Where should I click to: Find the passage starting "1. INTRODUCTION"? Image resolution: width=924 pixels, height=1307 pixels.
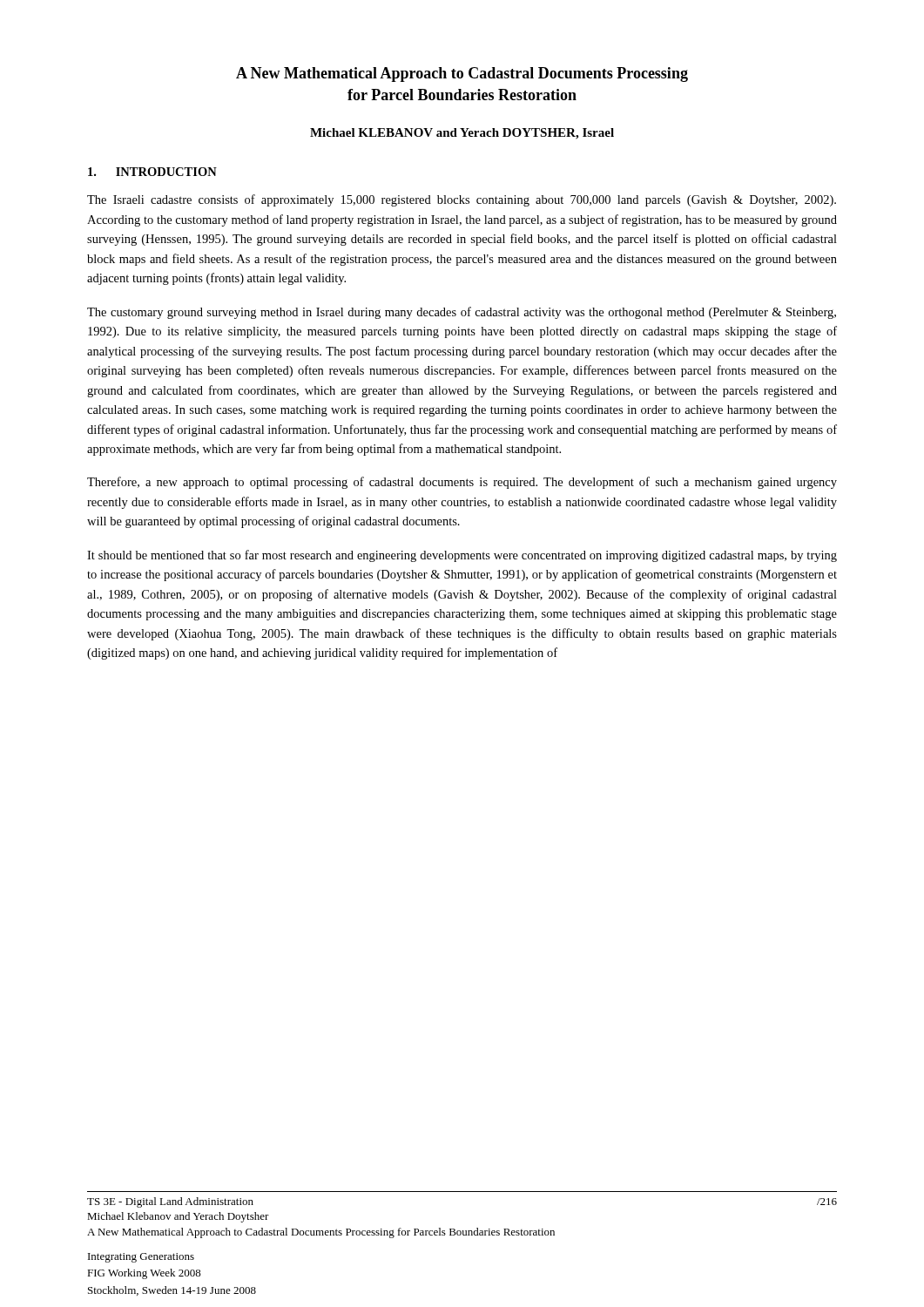click(152, 172)
